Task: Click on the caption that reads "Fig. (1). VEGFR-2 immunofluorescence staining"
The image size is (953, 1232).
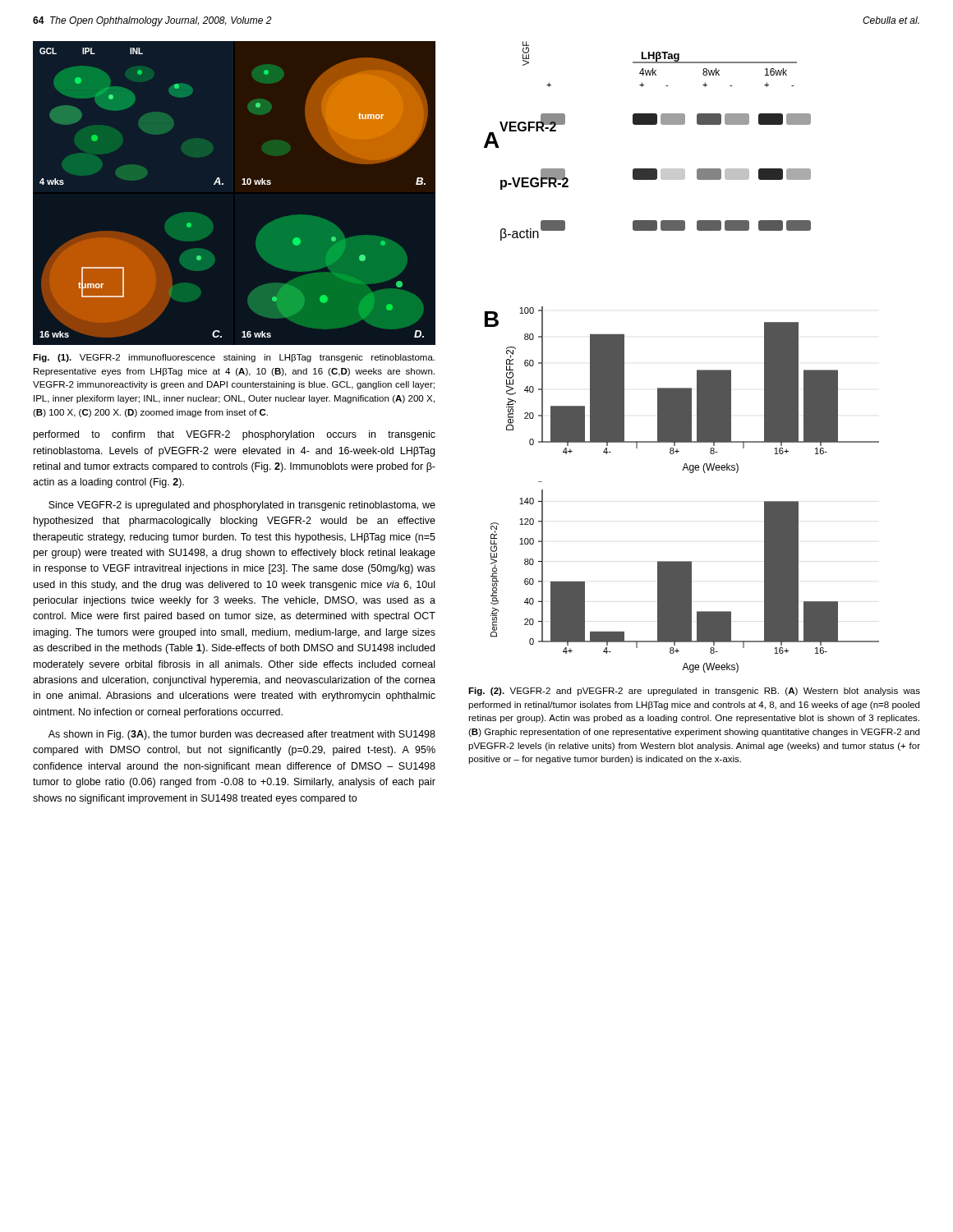Action: click(234, 385)
